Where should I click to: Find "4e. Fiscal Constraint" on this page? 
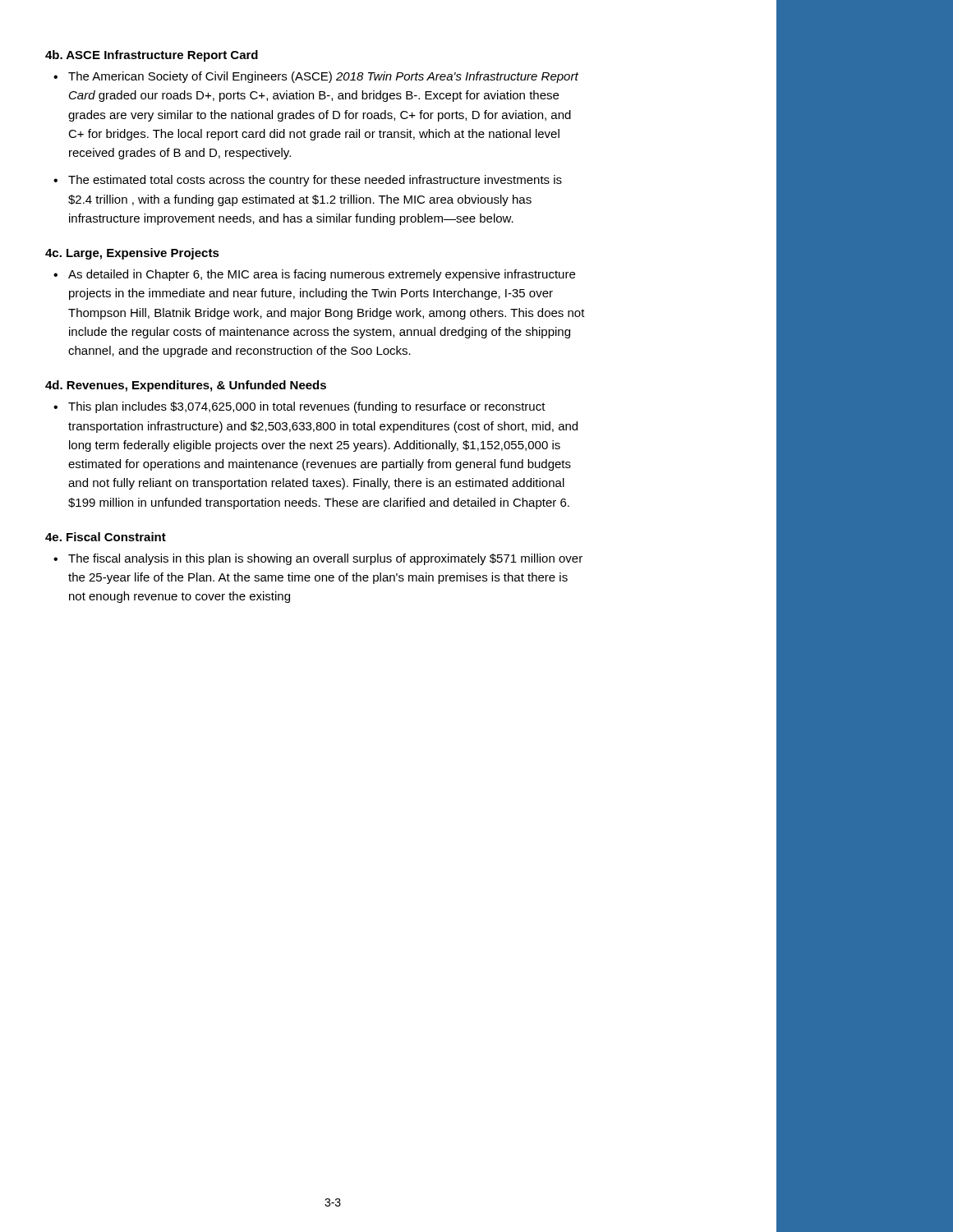[105, 537]
